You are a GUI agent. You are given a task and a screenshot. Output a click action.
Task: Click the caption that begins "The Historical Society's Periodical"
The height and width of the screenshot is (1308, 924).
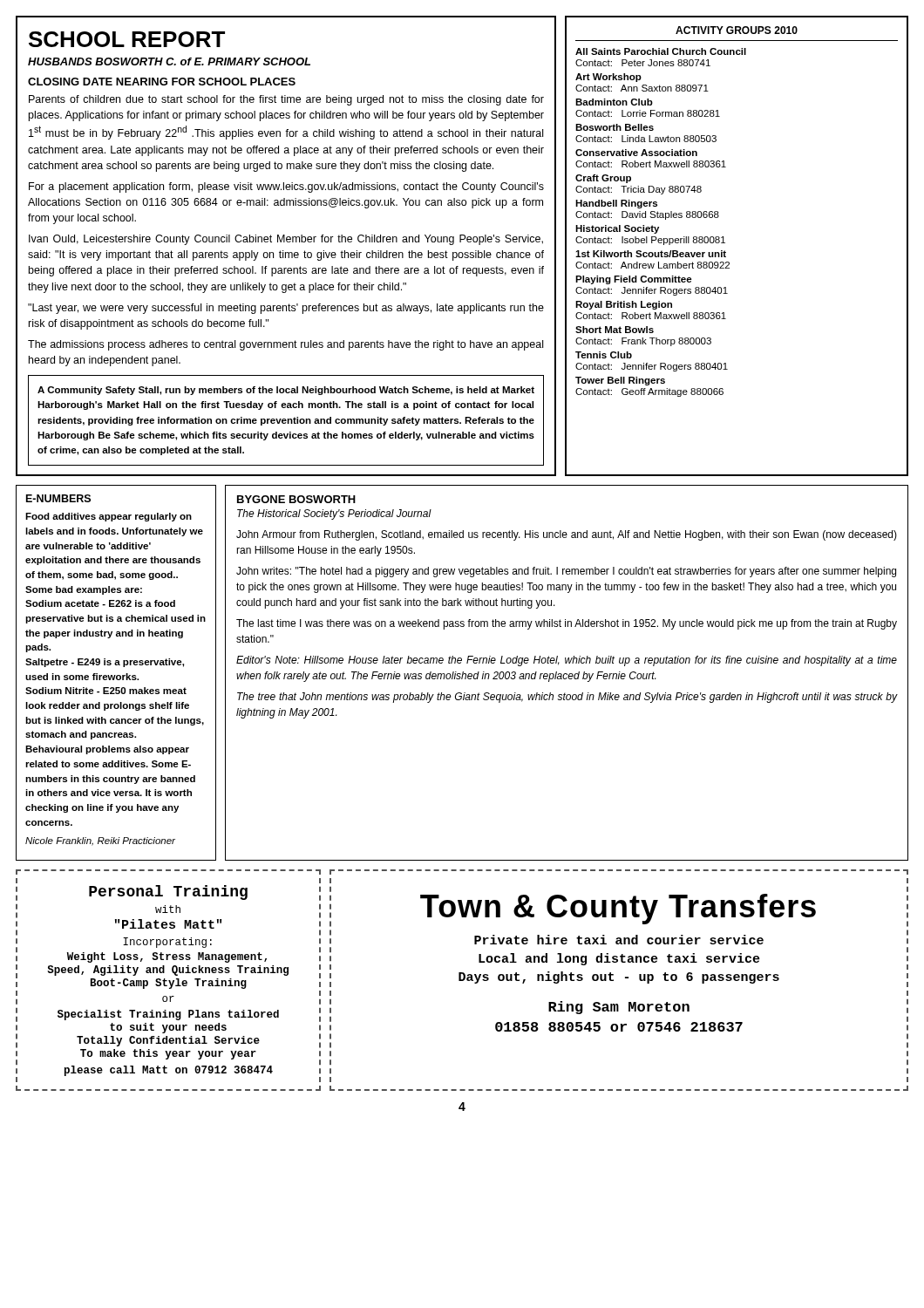tap(334, 514)
